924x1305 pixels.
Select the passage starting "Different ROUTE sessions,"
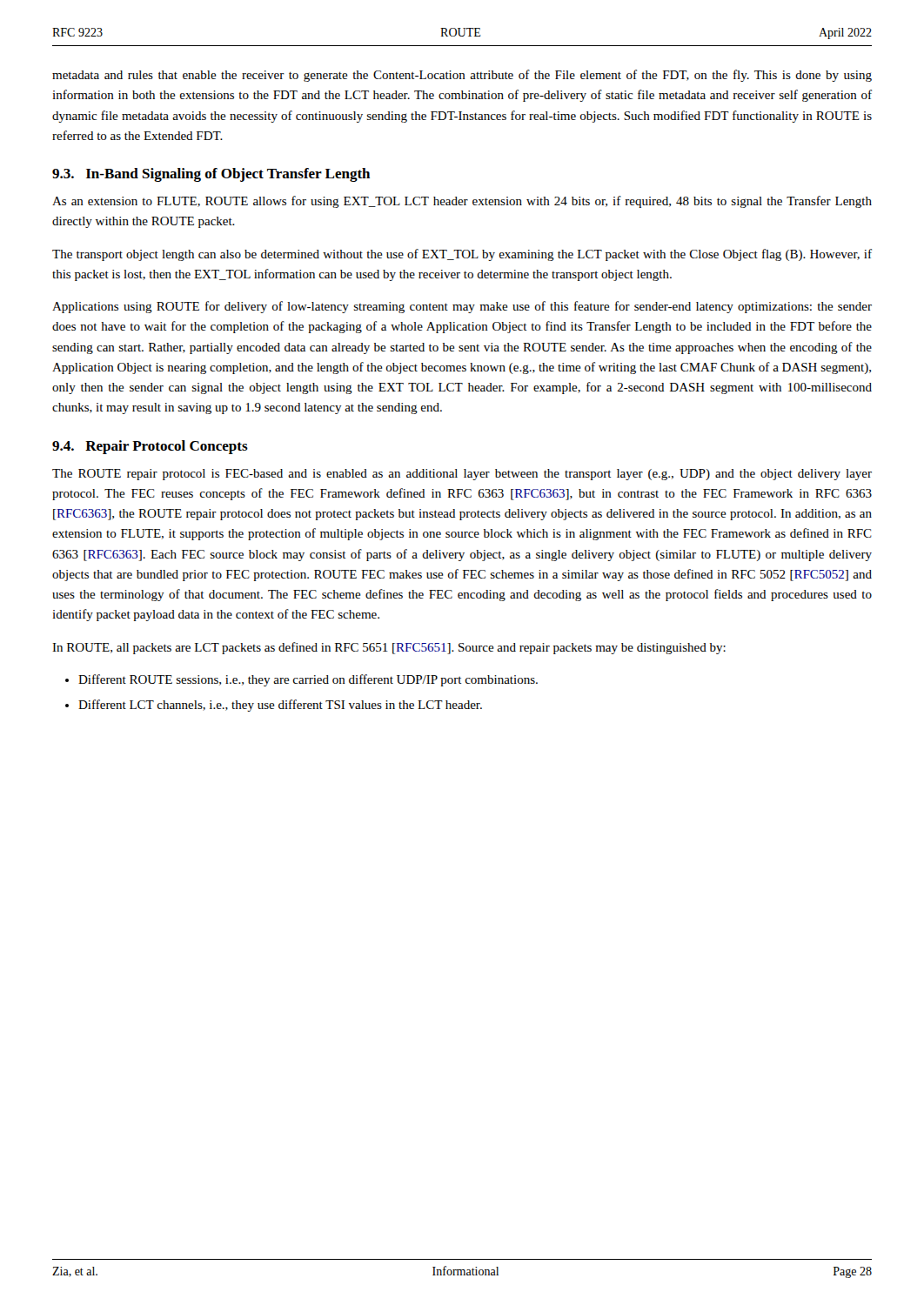308,679
